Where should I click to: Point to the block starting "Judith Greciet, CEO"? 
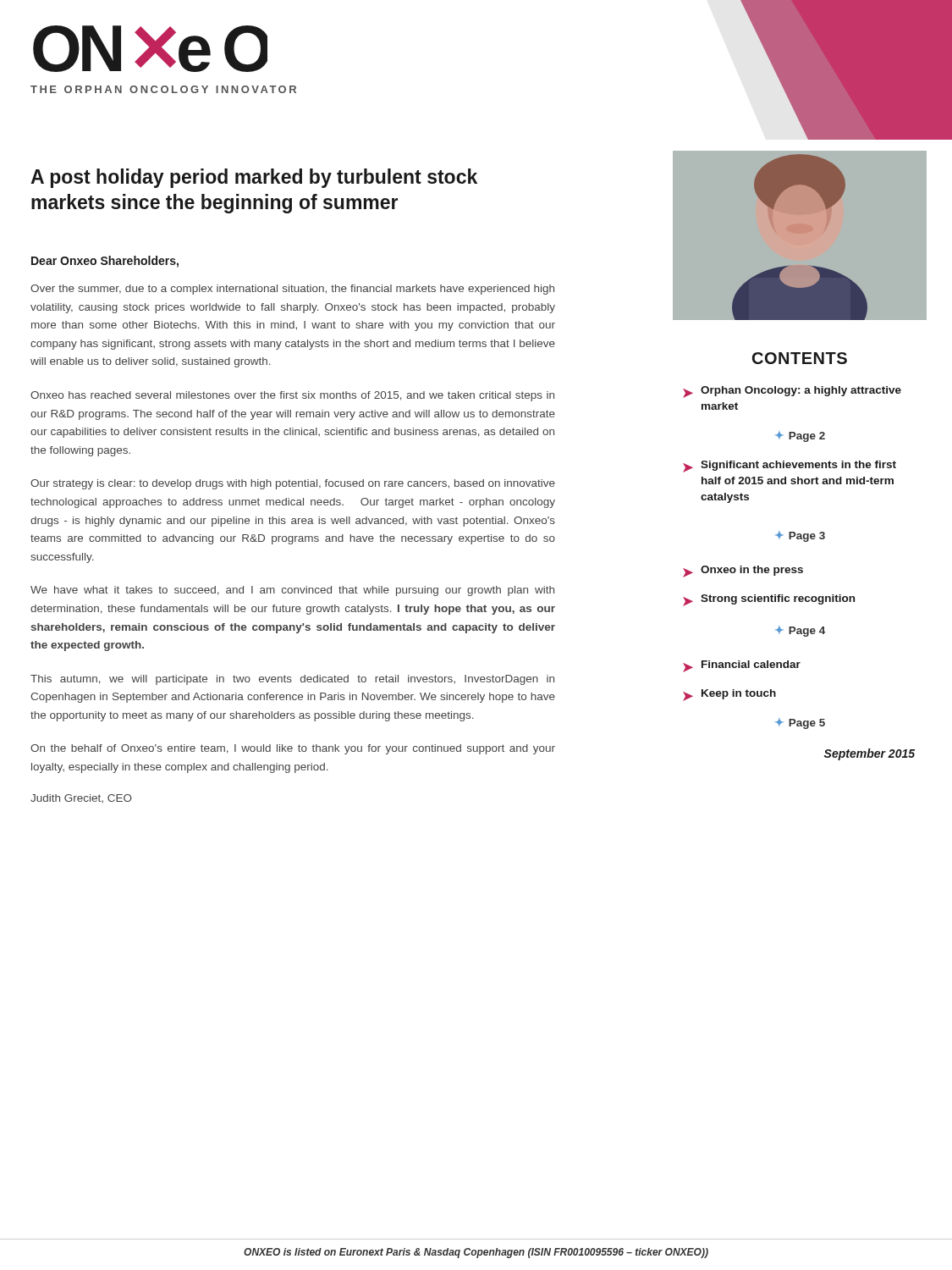[81, 798]
